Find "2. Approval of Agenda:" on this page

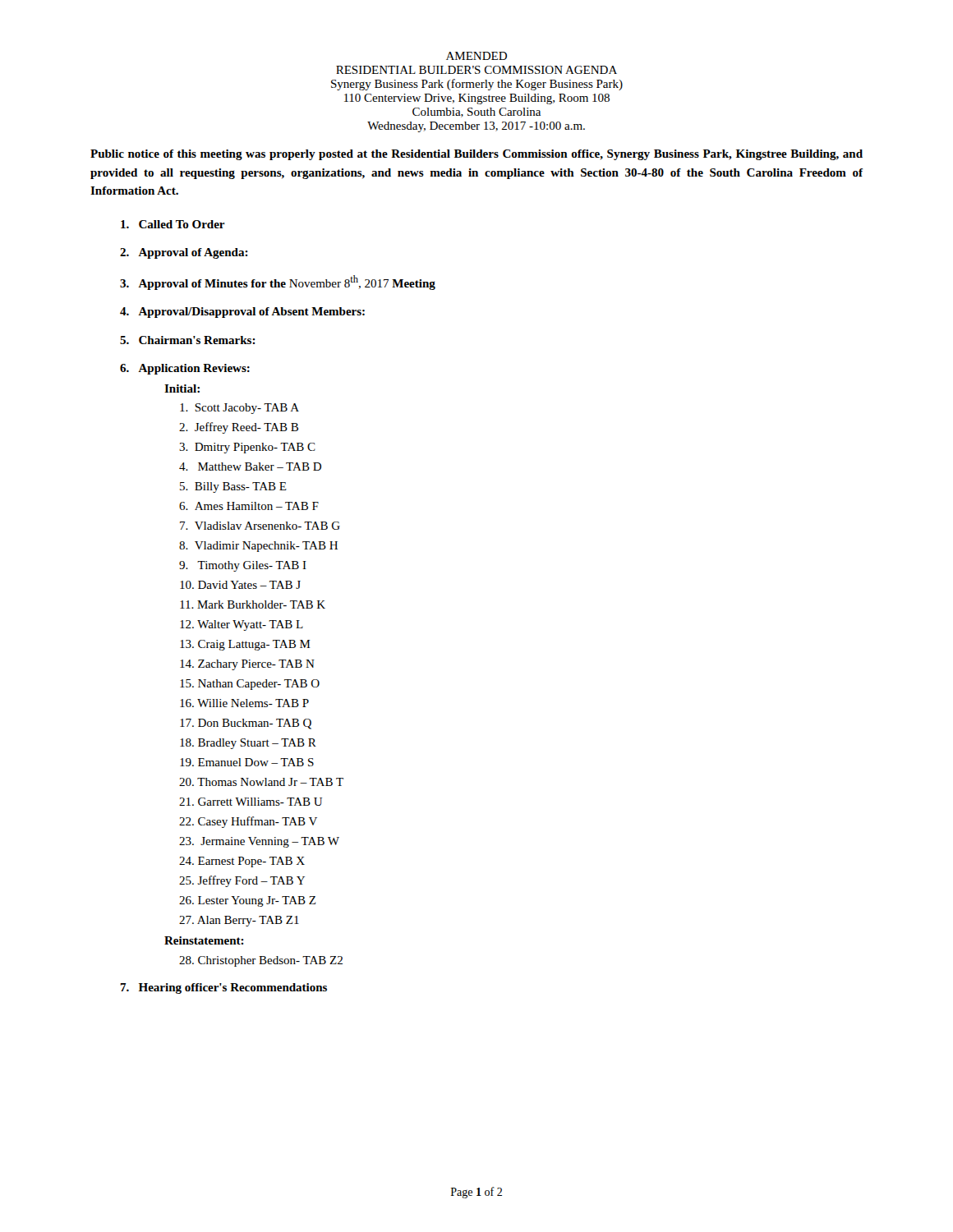tap(184, 252)
